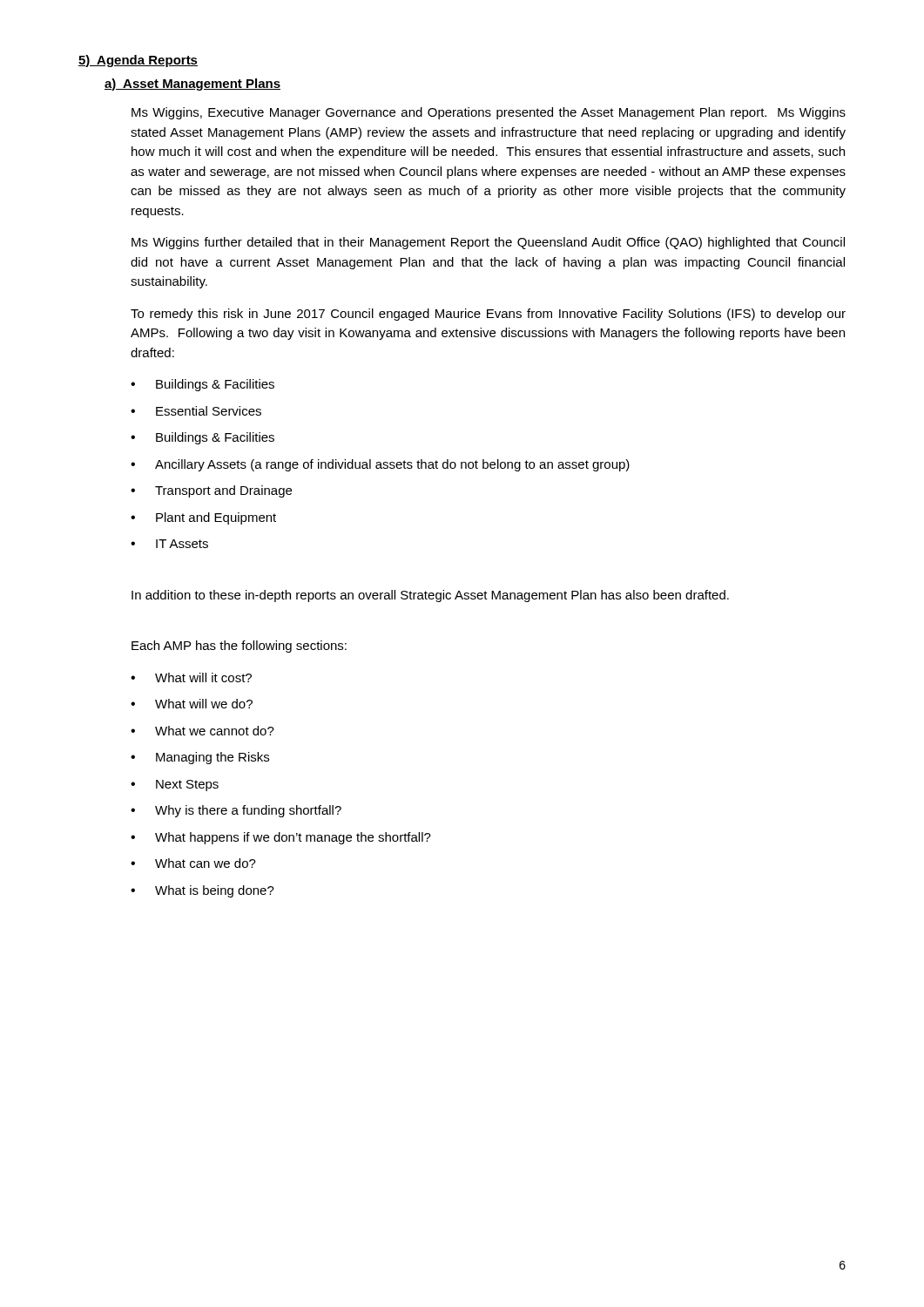Point to "• What will it cost?"
The image size is (924, 1307).
(191, 678)
